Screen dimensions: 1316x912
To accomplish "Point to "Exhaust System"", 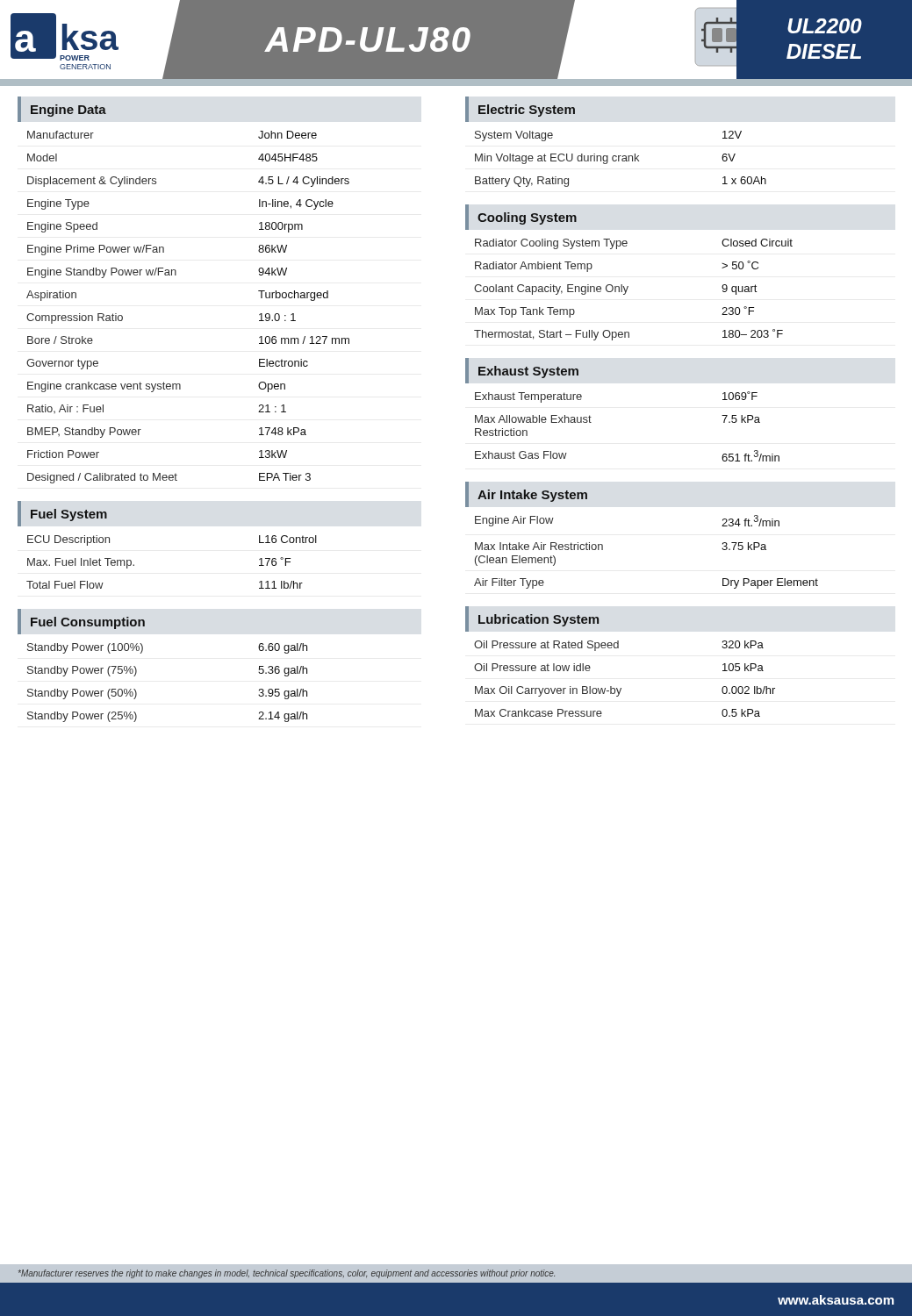I will tap(528, 371).
